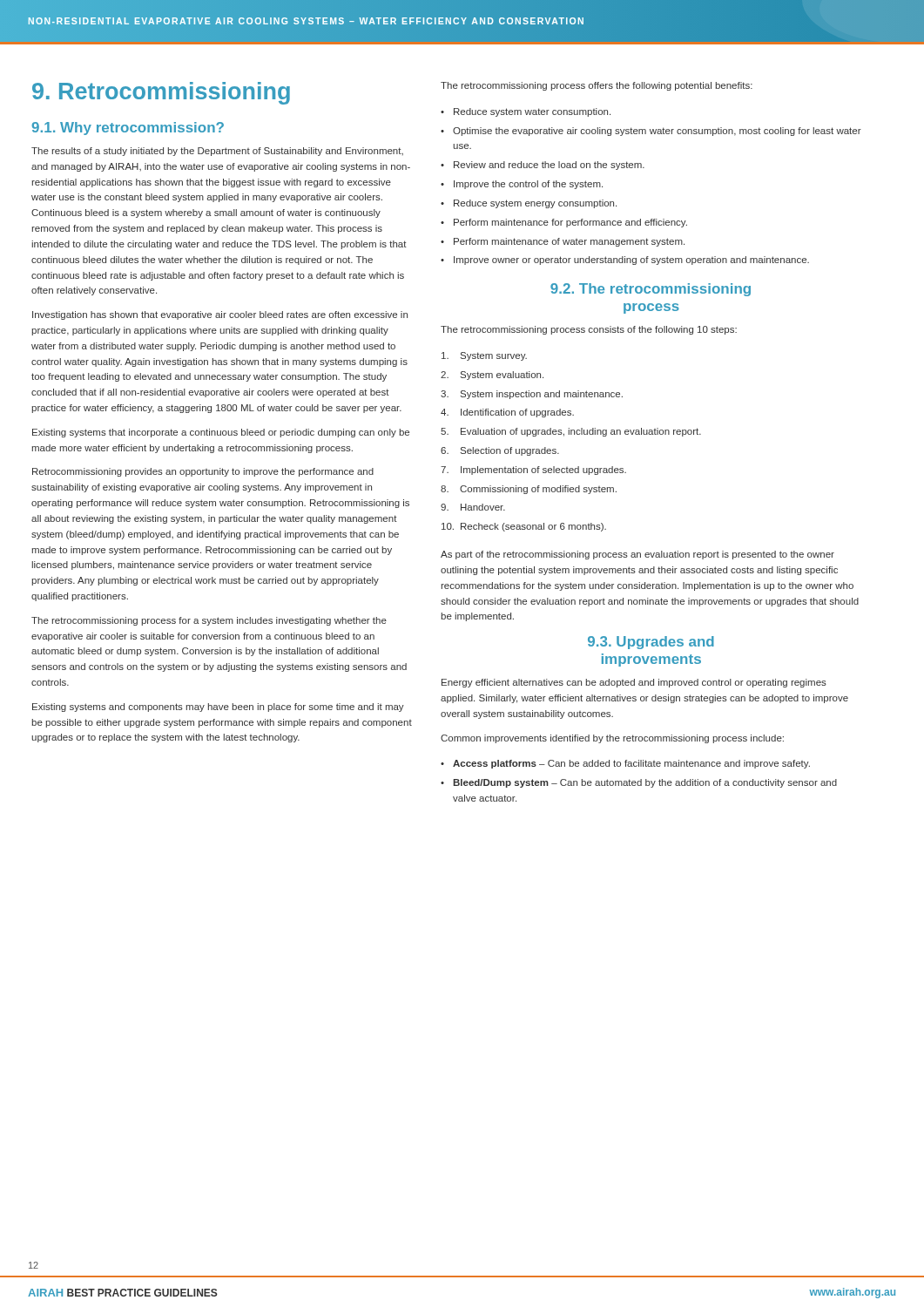This screenshot has width=924, height=1307.
Task: Select the list item containing "Implementation of selected"
Action: [543, 469]
